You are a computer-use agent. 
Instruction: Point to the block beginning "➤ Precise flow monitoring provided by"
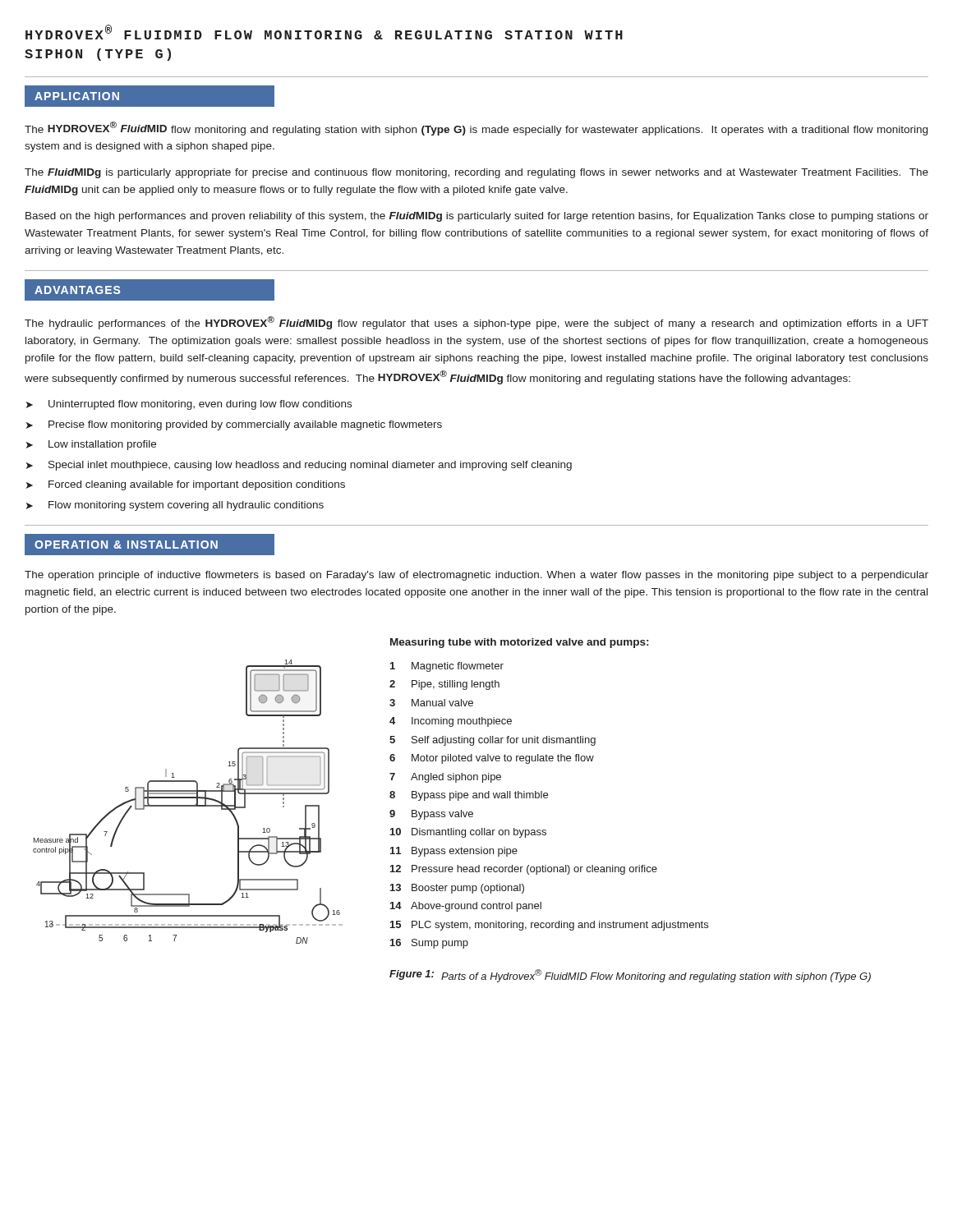coord(234,425)
